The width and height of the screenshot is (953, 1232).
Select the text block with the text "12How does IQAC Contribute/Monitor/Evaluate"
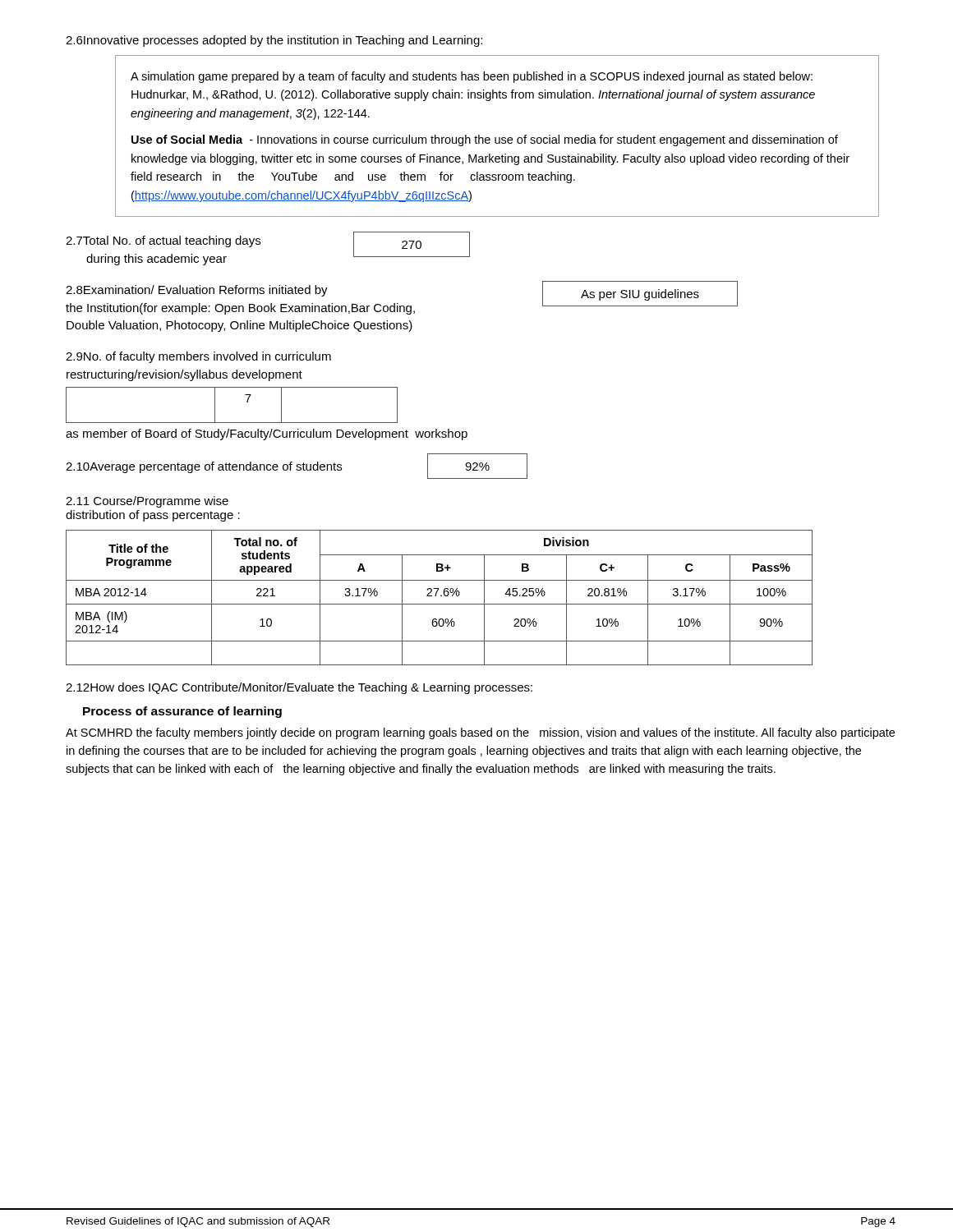pyautogui.click(x=300, y=687)
